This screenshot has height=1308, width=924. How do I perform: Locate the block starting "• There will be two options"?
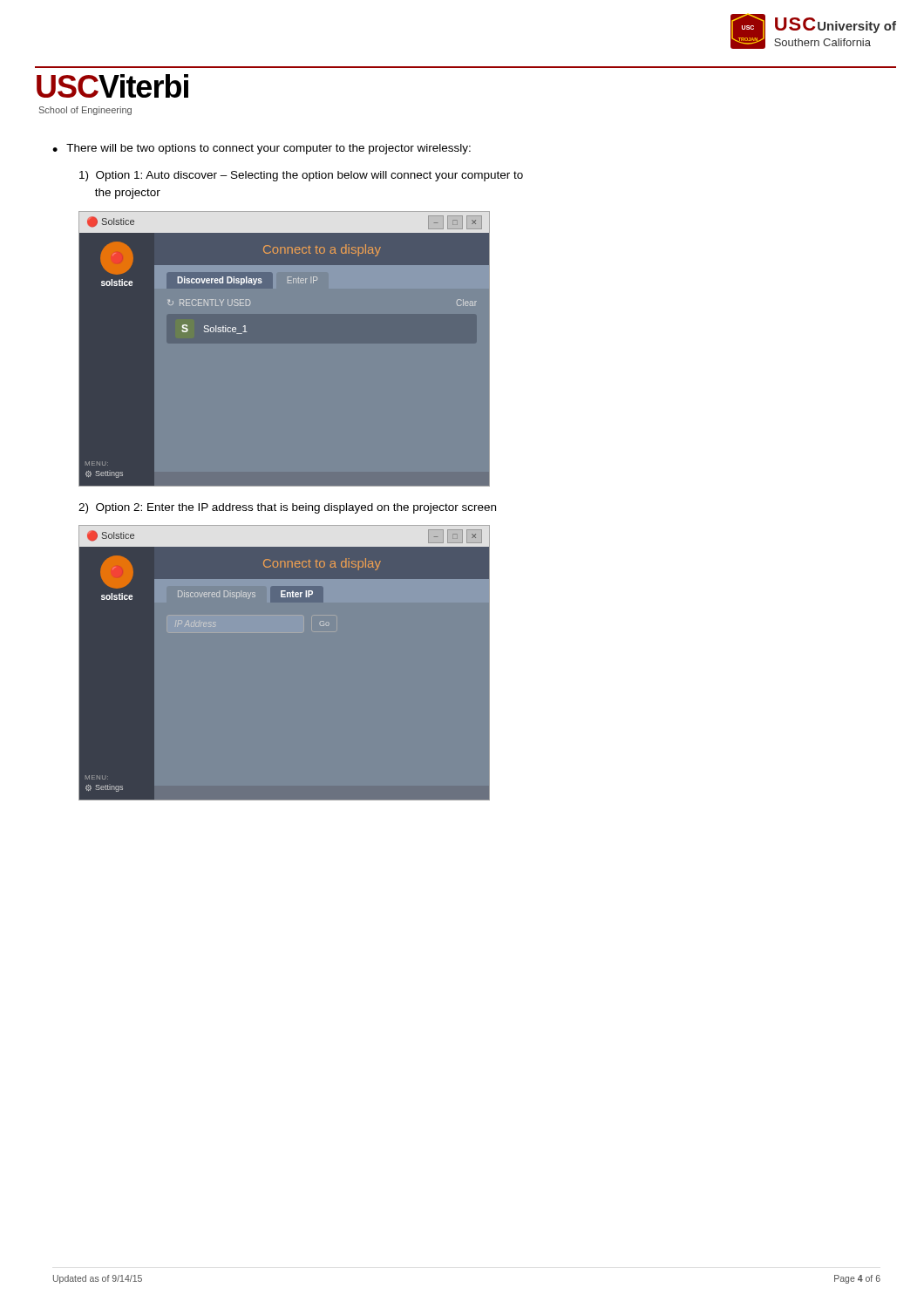click(x=262, y=151)
